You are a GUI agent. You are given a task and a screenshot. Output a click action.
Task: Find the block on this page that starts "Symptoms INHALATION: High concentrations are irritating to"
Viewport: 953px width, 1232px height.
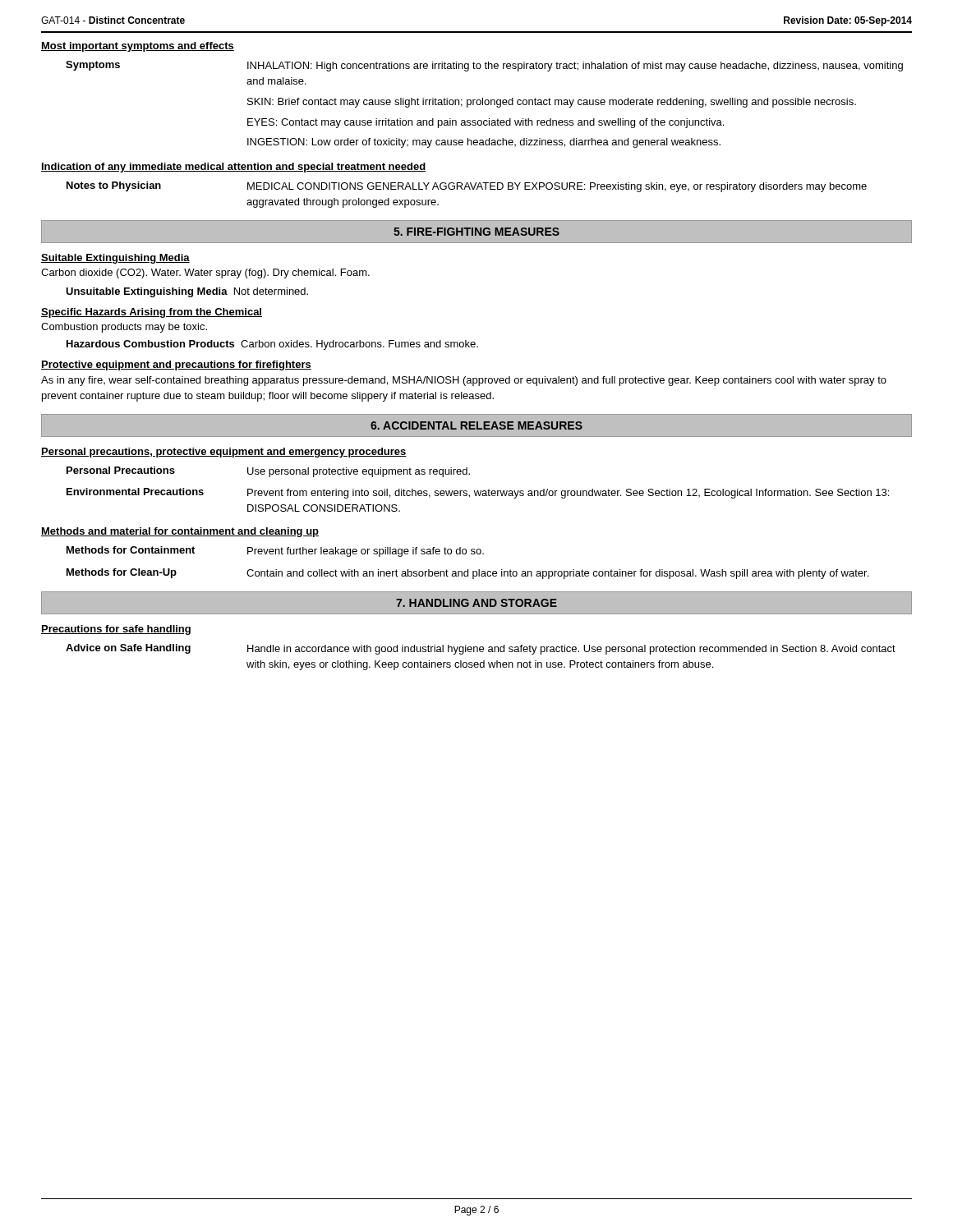pyautogui.click(x=476, y=107)
